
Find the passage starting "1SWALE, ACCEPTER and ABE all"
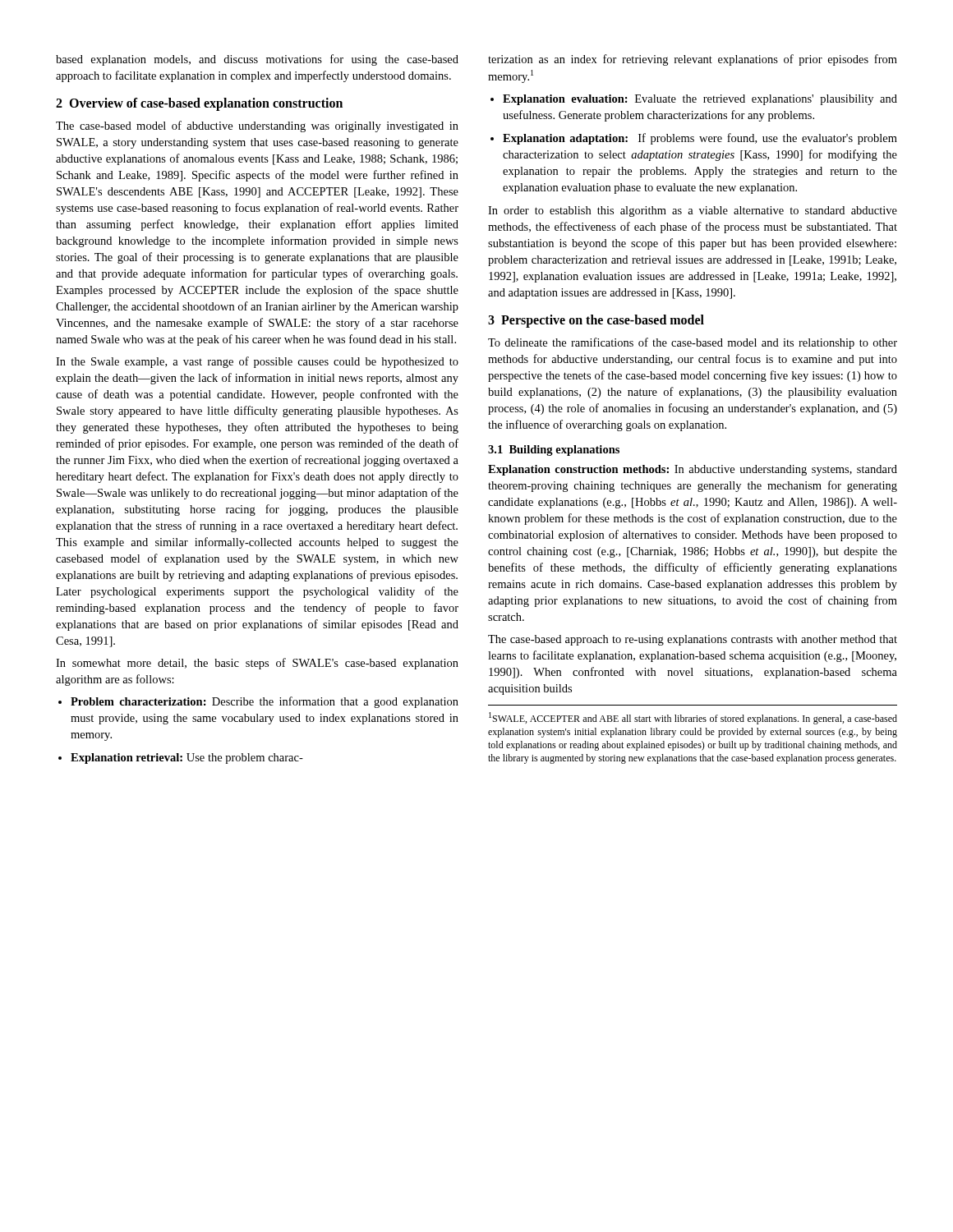point(693,737)
